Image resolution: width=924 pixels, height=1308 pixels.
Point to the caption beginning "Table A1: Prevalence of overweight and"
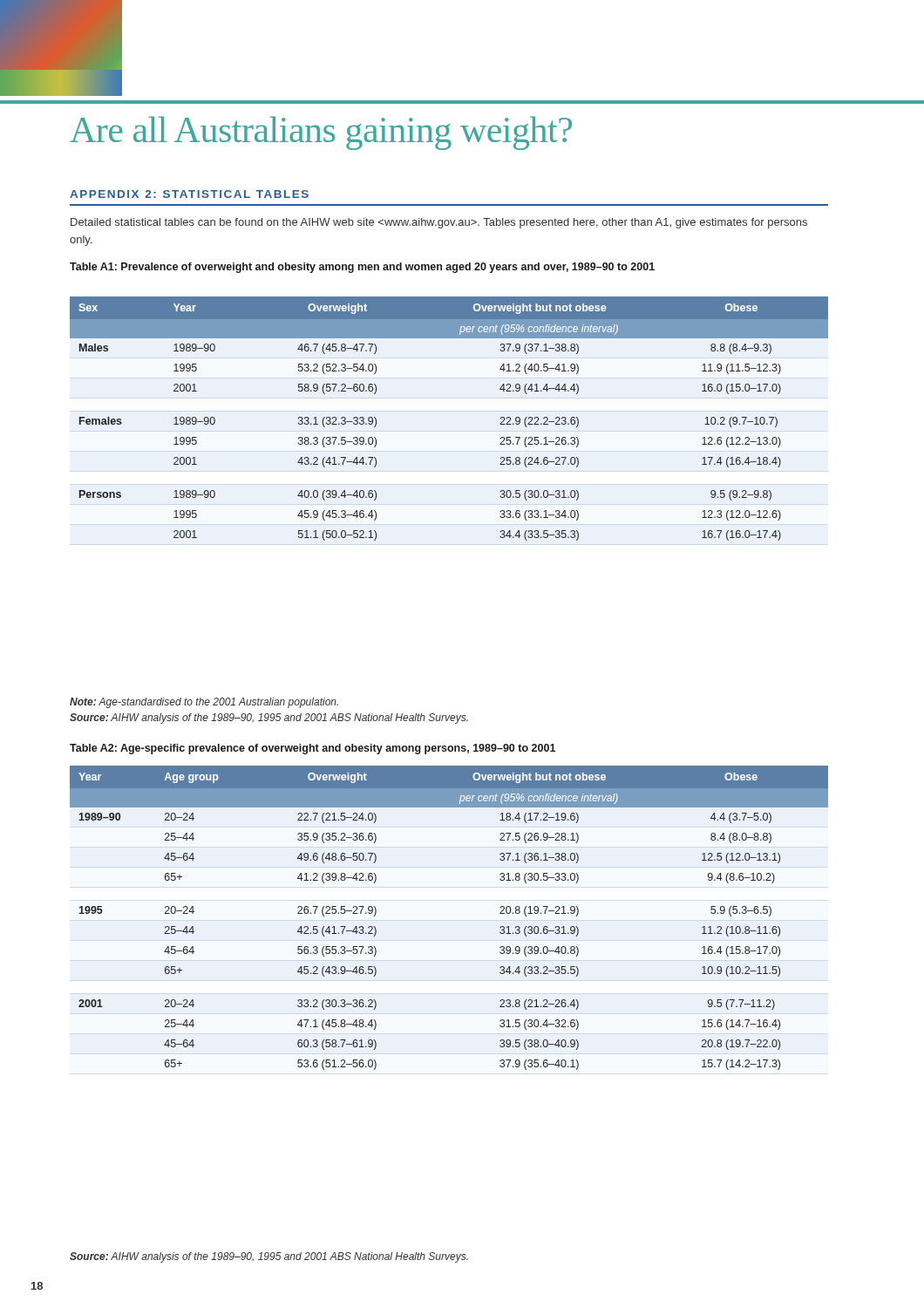click(x=362, y=267)
